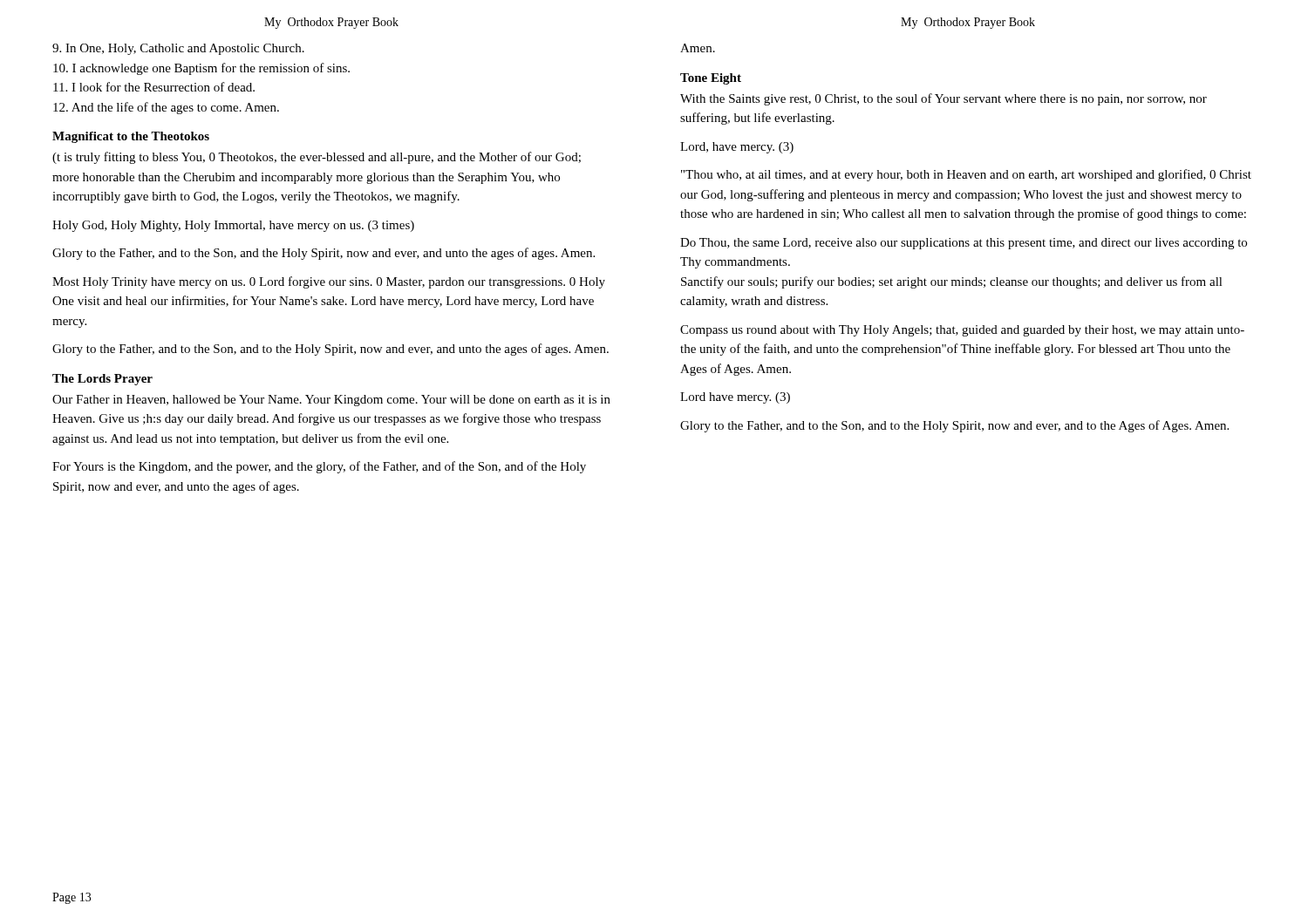
Task: Click on the text block containing "Holy God, Holy Mighty, Holy Immortal, have mercy"
Action: pos(233,224)
